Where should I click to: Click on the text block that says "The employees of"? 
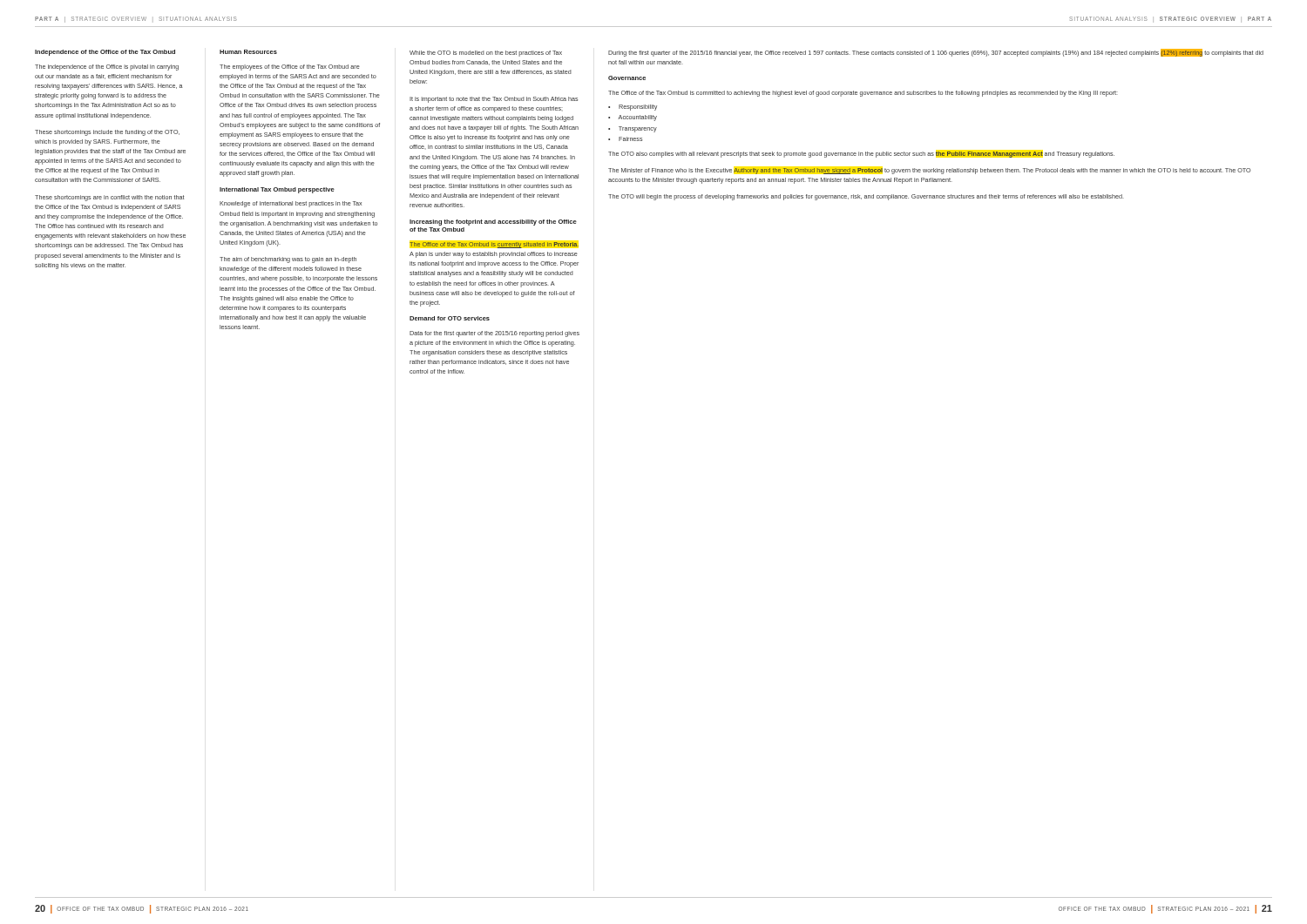click(300, 120)
